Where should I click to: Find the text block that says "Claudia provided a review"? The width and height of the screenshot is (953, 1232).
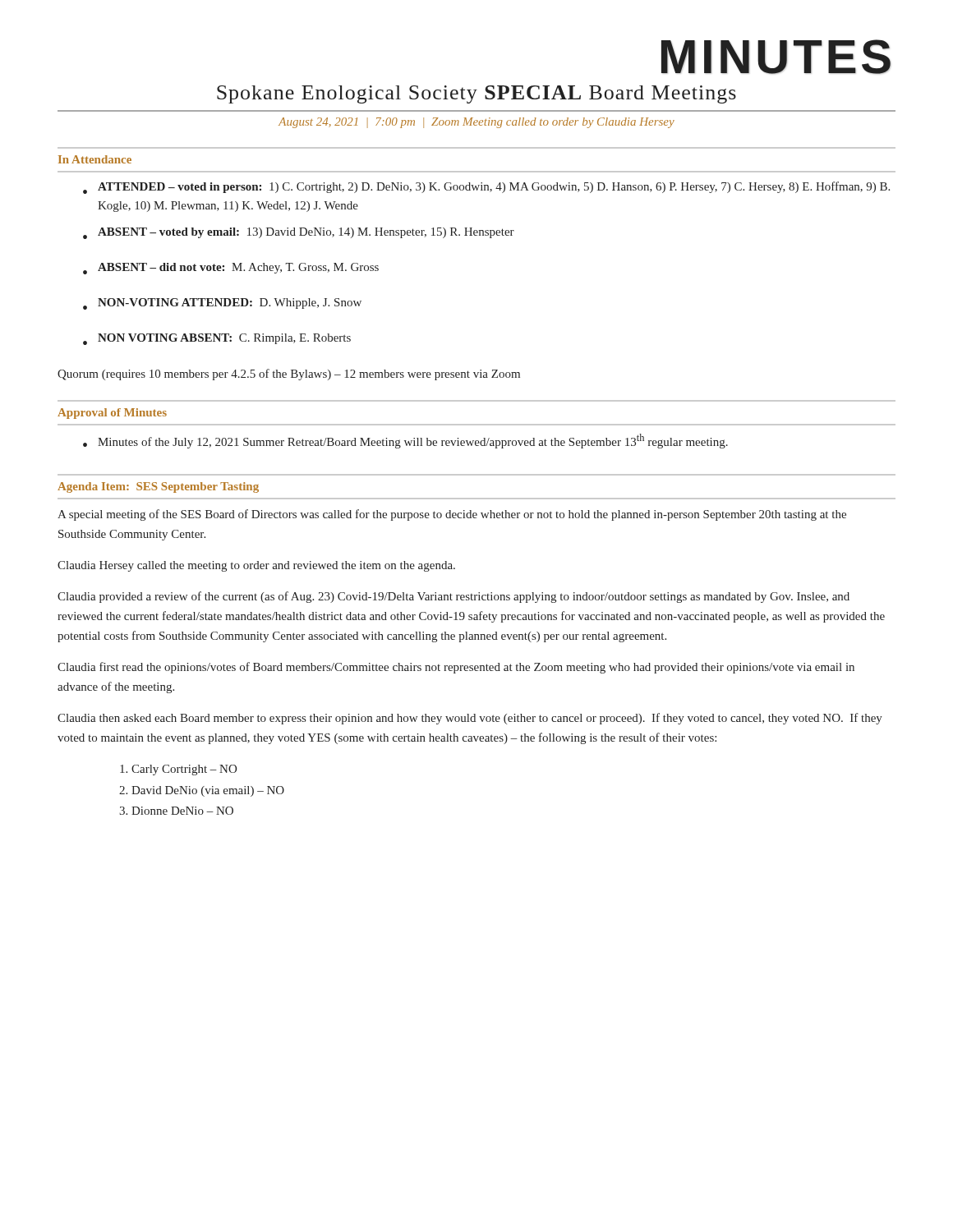tap(471, 616)
